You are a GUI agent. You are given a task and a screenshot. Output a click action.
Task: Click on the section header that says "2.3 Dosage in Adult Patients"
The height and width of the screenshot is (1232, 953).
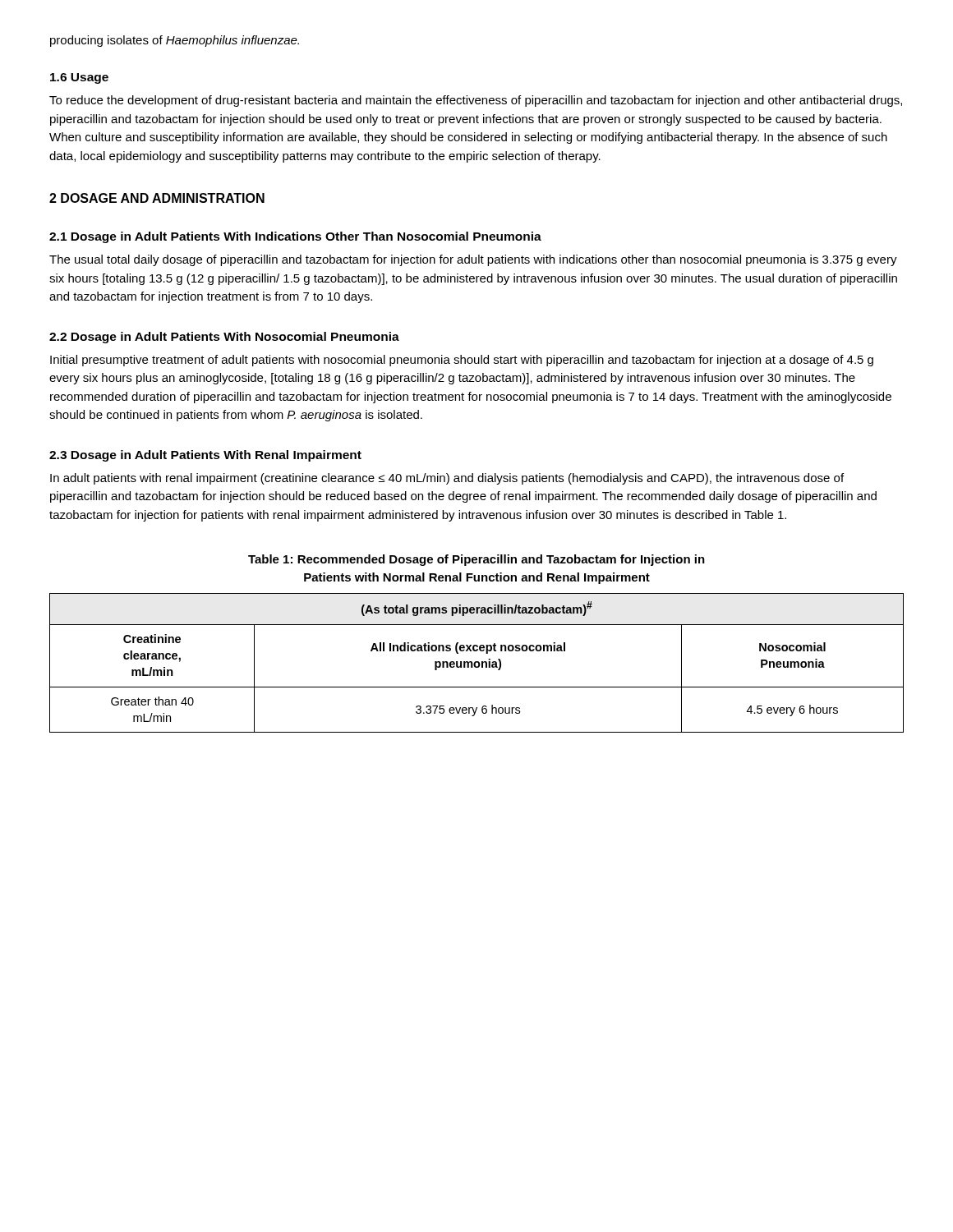[x=205, y=454]
